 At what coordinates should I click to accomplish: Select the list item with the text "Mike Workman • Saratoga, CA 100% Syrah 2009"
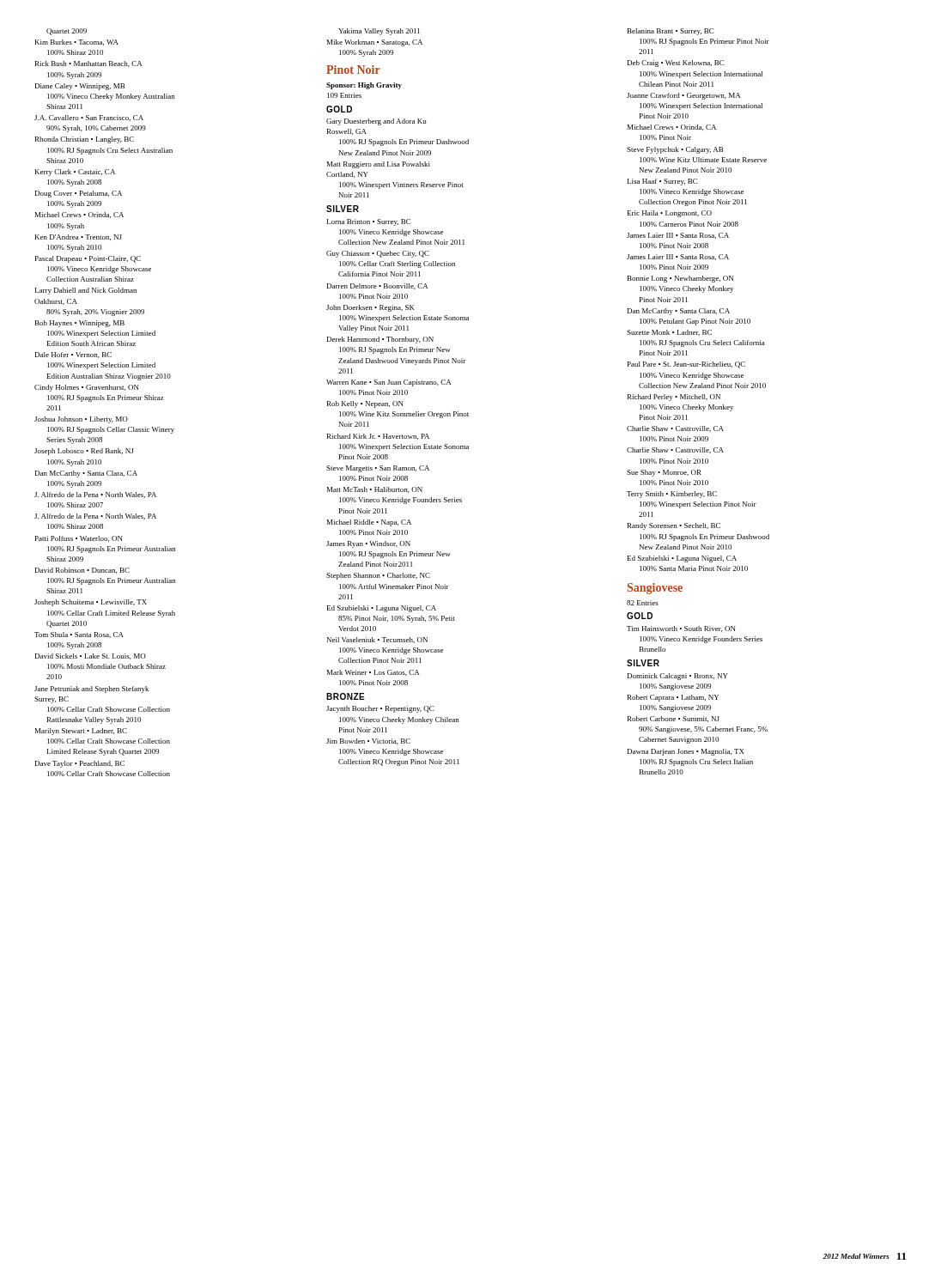tap(375, 43)
